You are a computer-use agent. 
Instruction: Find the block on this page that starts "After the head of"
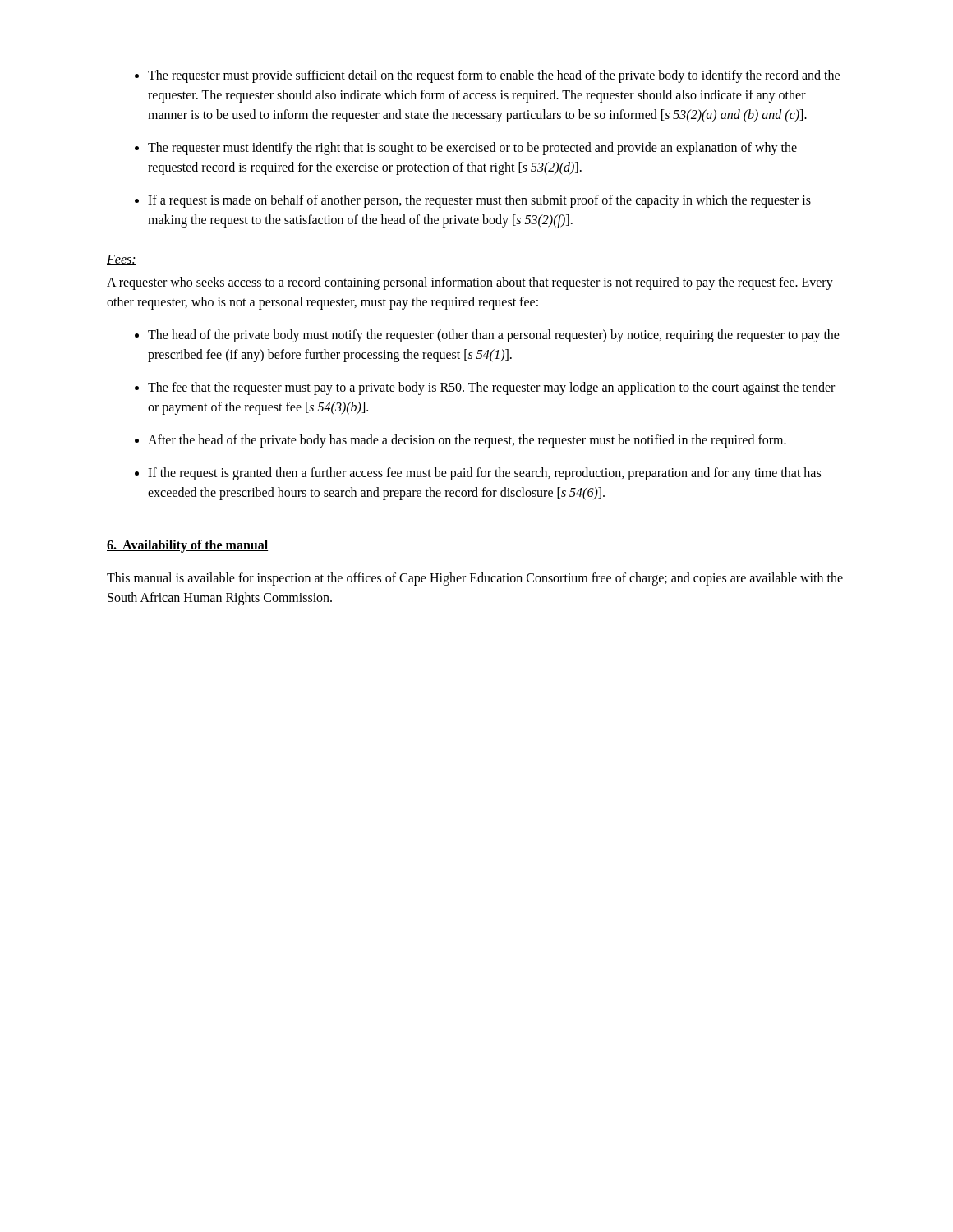(x=467, y=440)
